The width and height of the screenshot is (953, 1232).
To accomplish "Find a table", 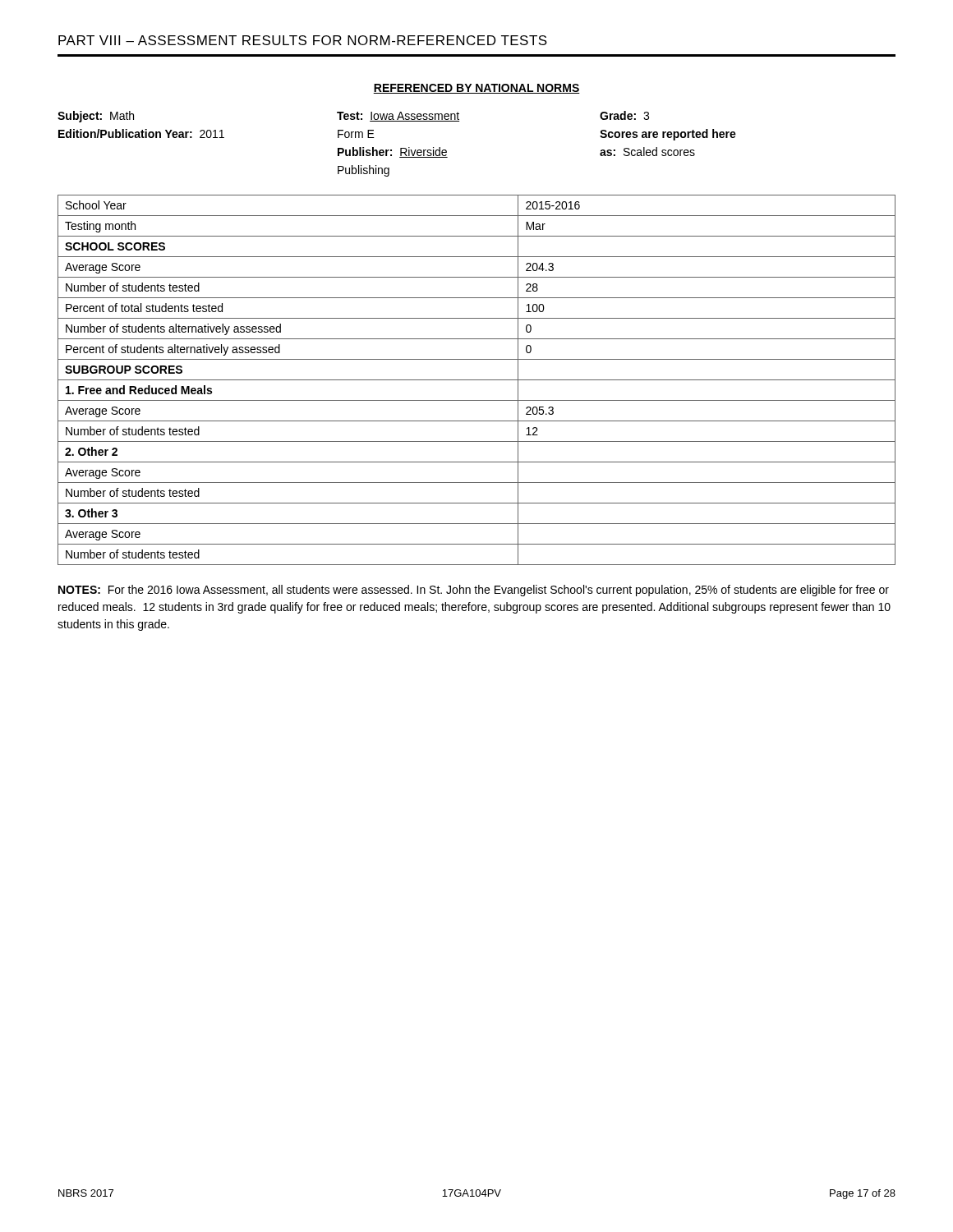I will tap(476, 380).
